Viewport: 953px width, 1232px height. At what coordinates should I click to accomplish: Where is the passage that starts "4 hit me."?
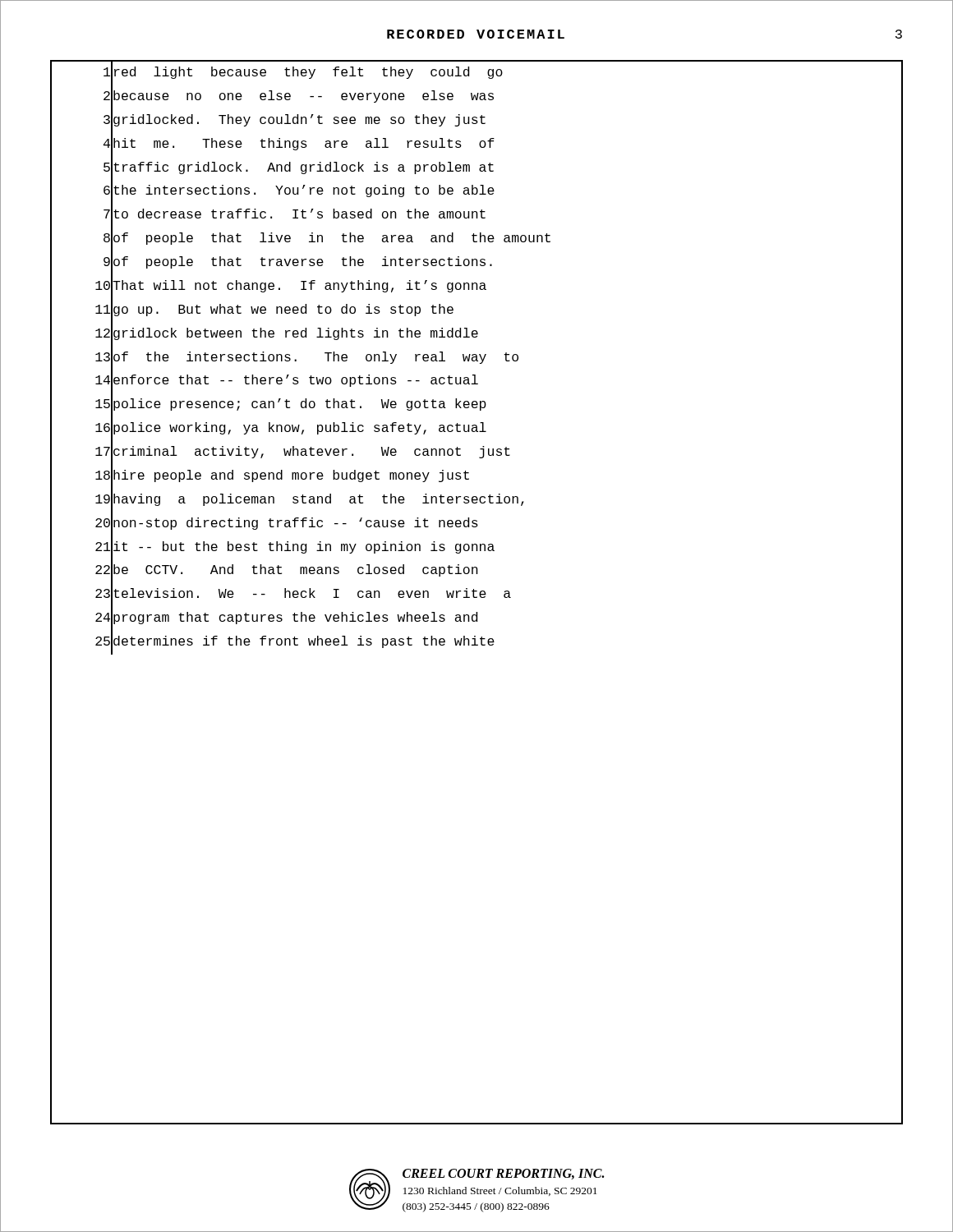pyautogui.click(x=476, y=145)
